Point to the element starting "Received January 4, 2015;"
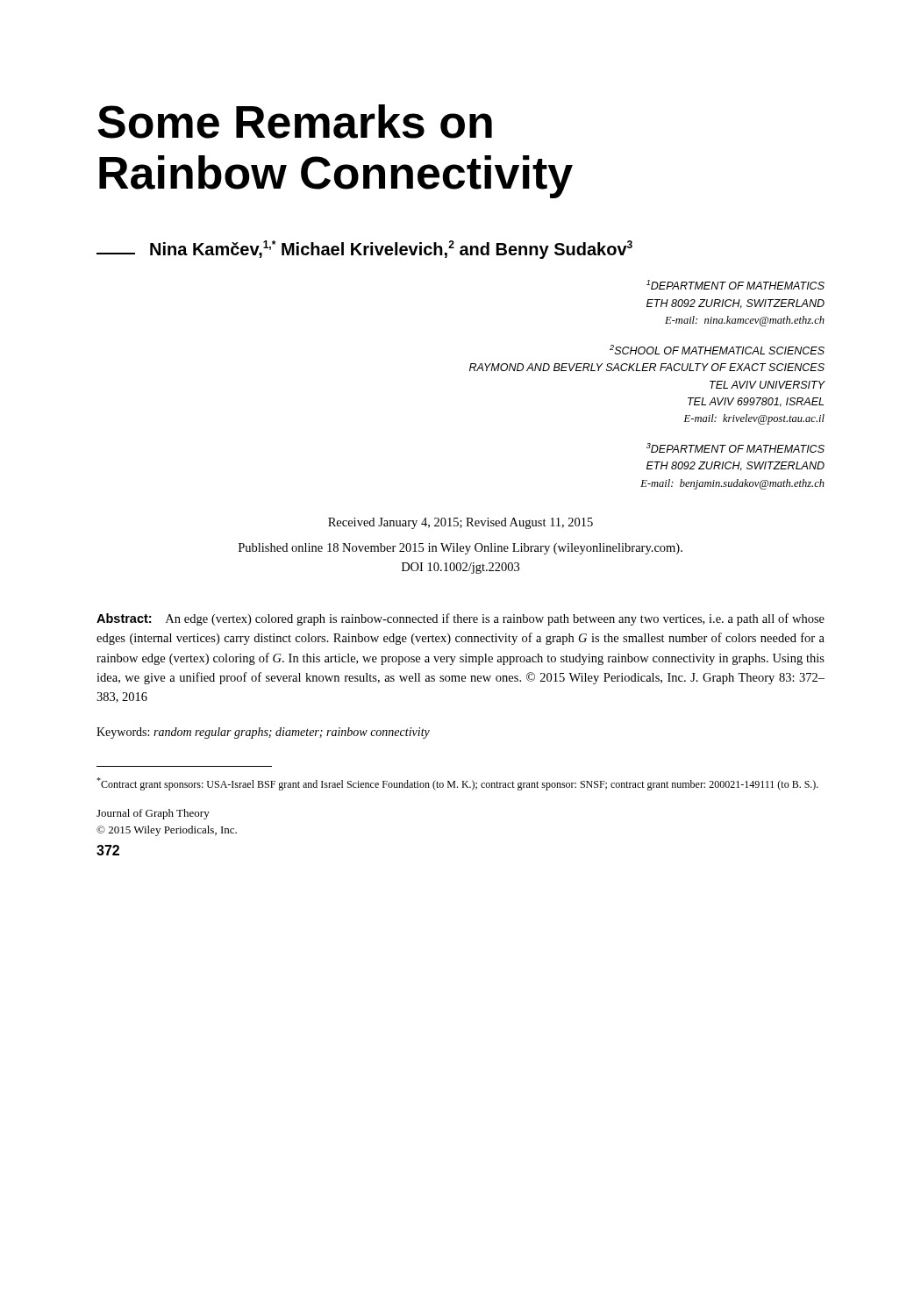921x1316 pixels. tap(460, 522)
